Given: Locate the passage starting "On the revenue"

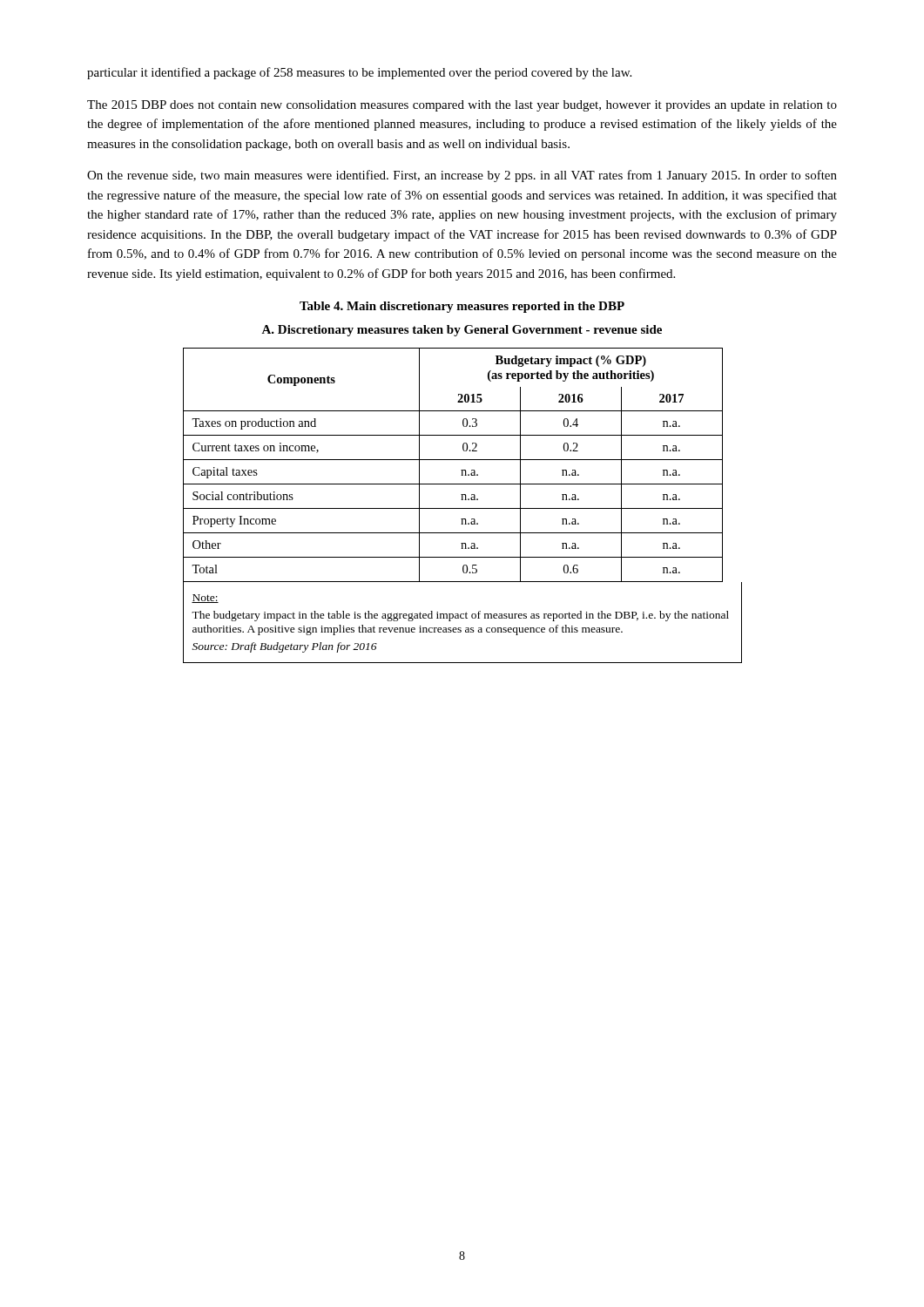Looking at the screenshot, I should 462,224.
